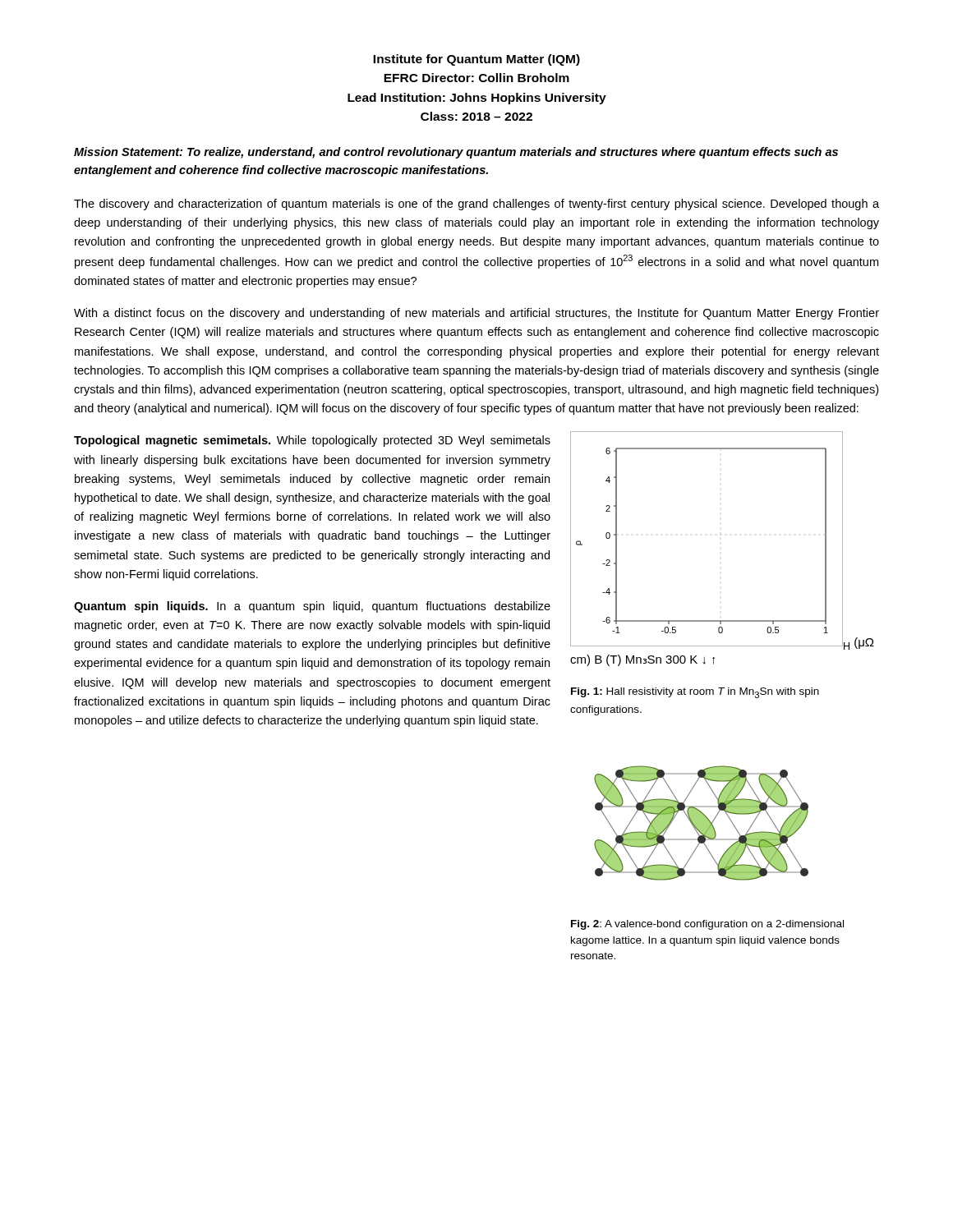The width and height of the screenshot is (953, 1232).
Task: Locate the illustration
Action: [x=725, y=816]
